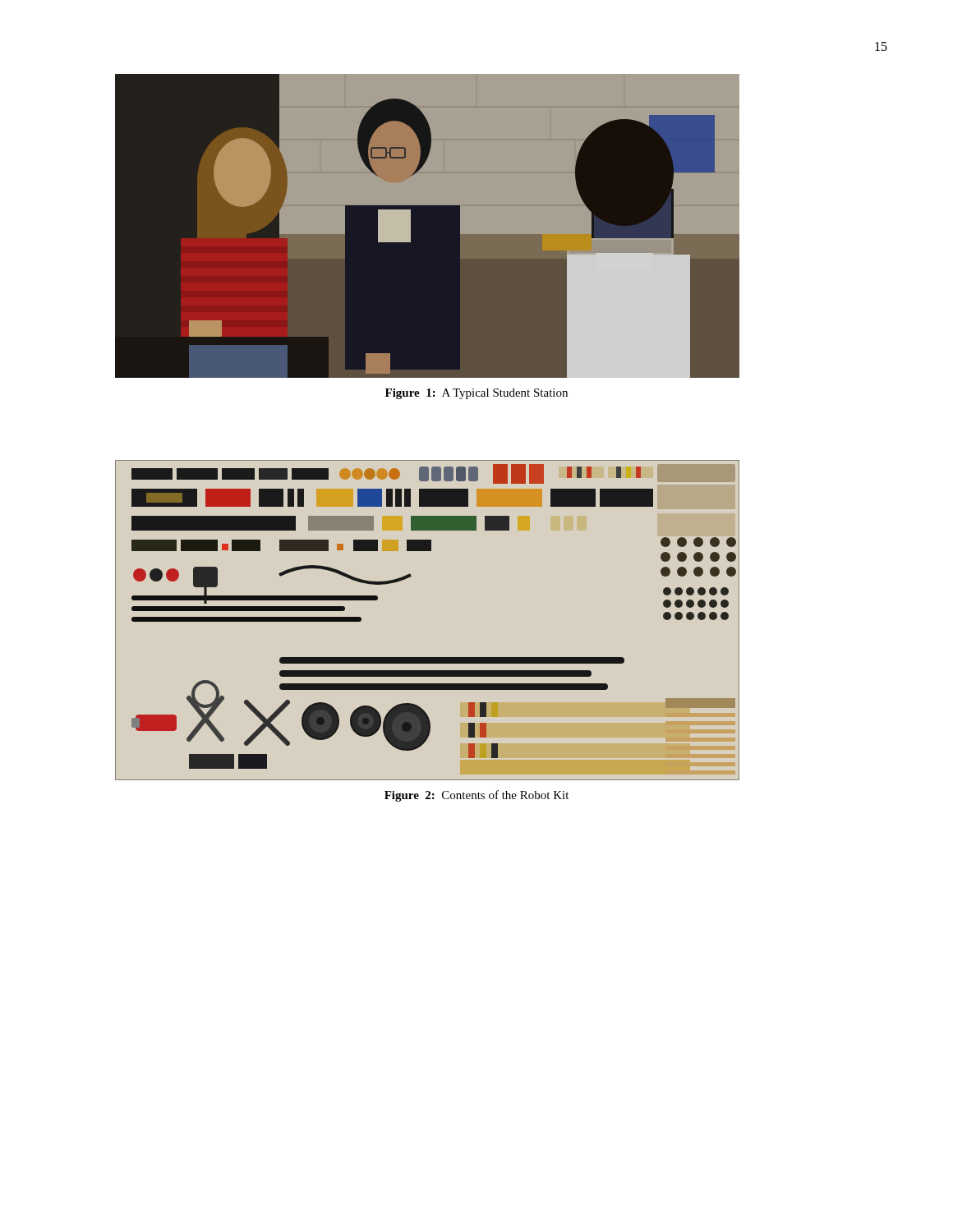Locate the text "Figure 2: Contents of the Robot Kit"
The image size is (953, 1232).
(476, 795)
